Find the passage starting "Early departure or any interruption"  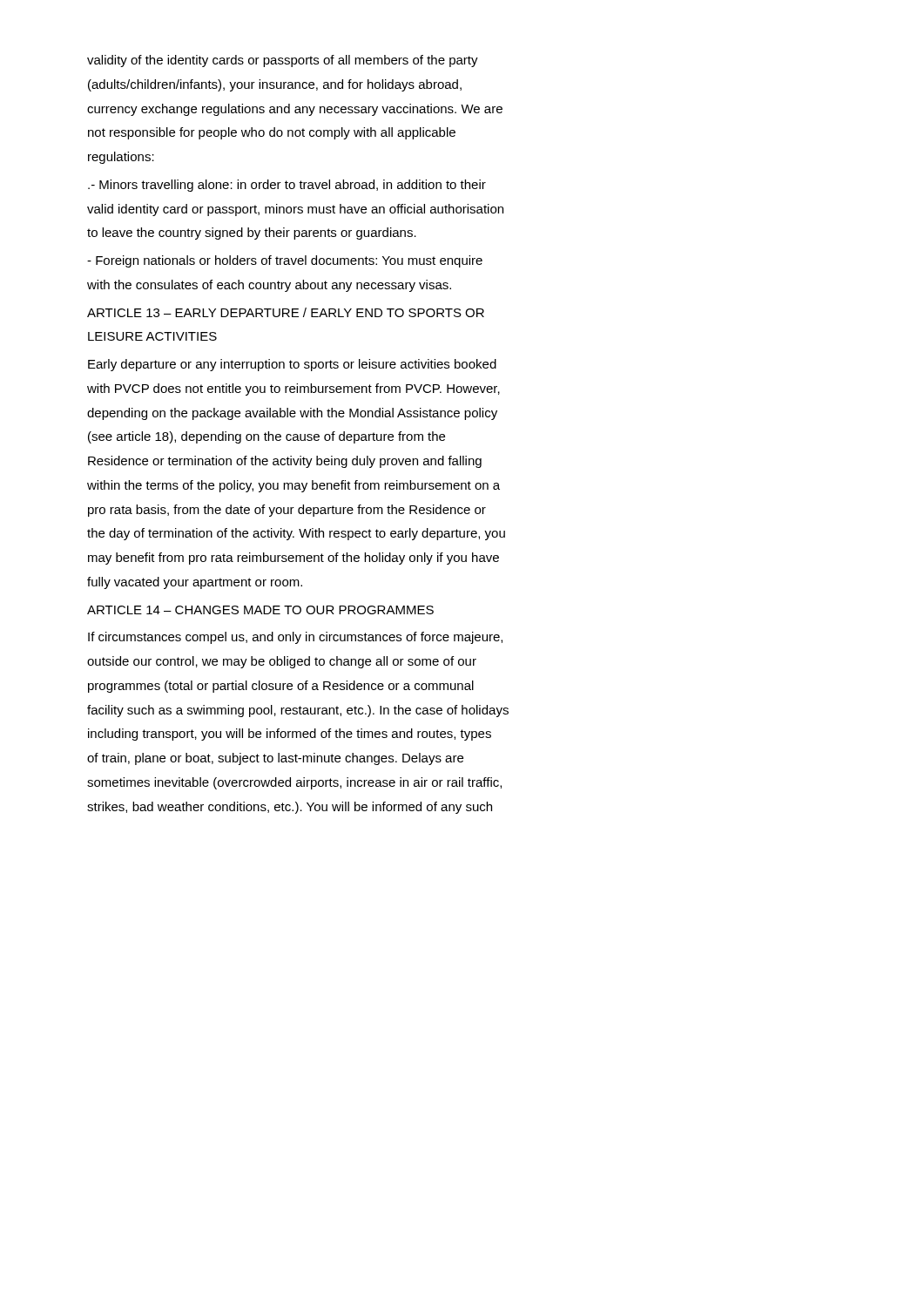coord(296,473)
